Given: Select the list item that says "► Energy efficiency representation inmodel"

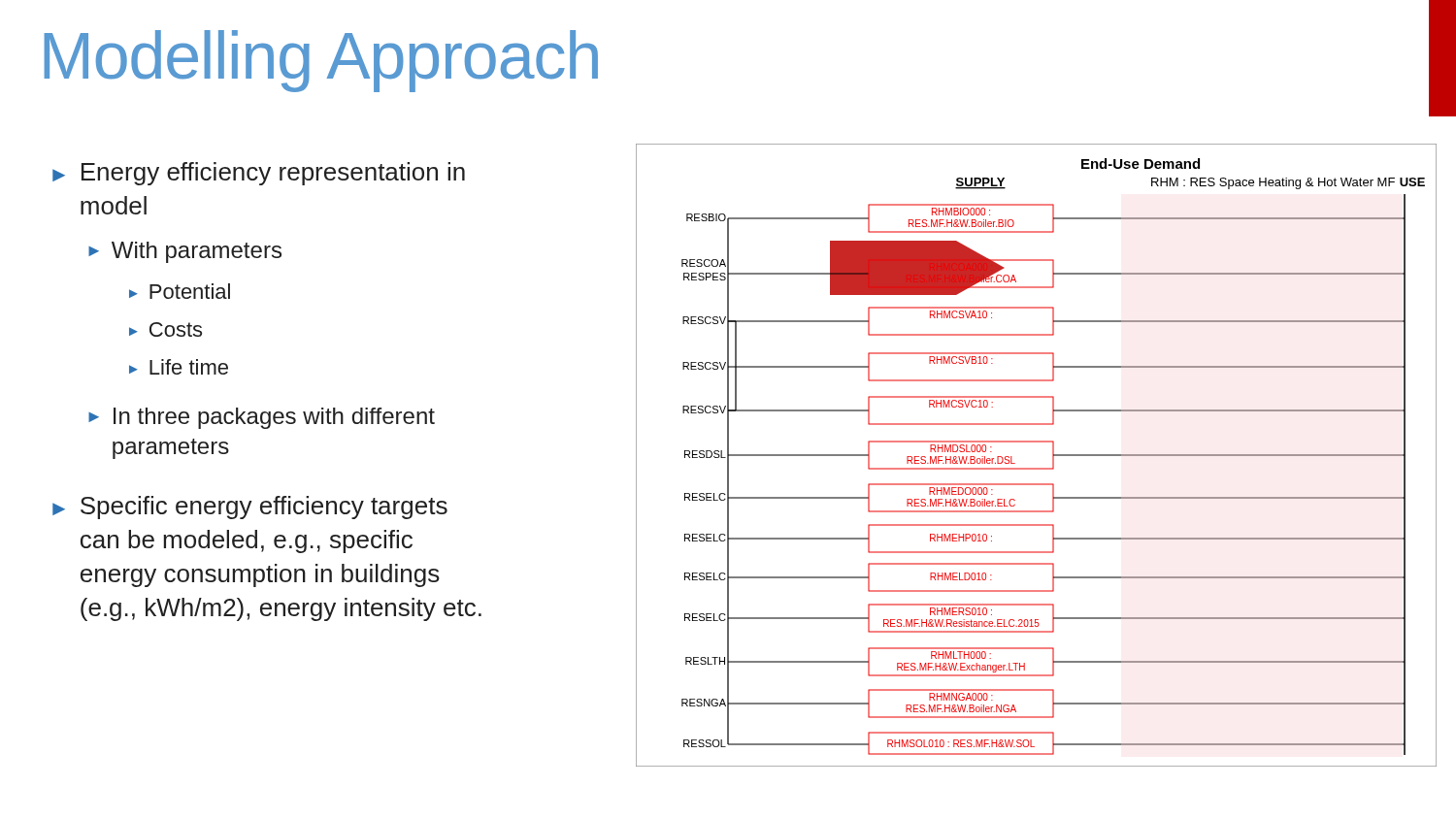Looking at the screenshot, I should (x=257, y=189).
